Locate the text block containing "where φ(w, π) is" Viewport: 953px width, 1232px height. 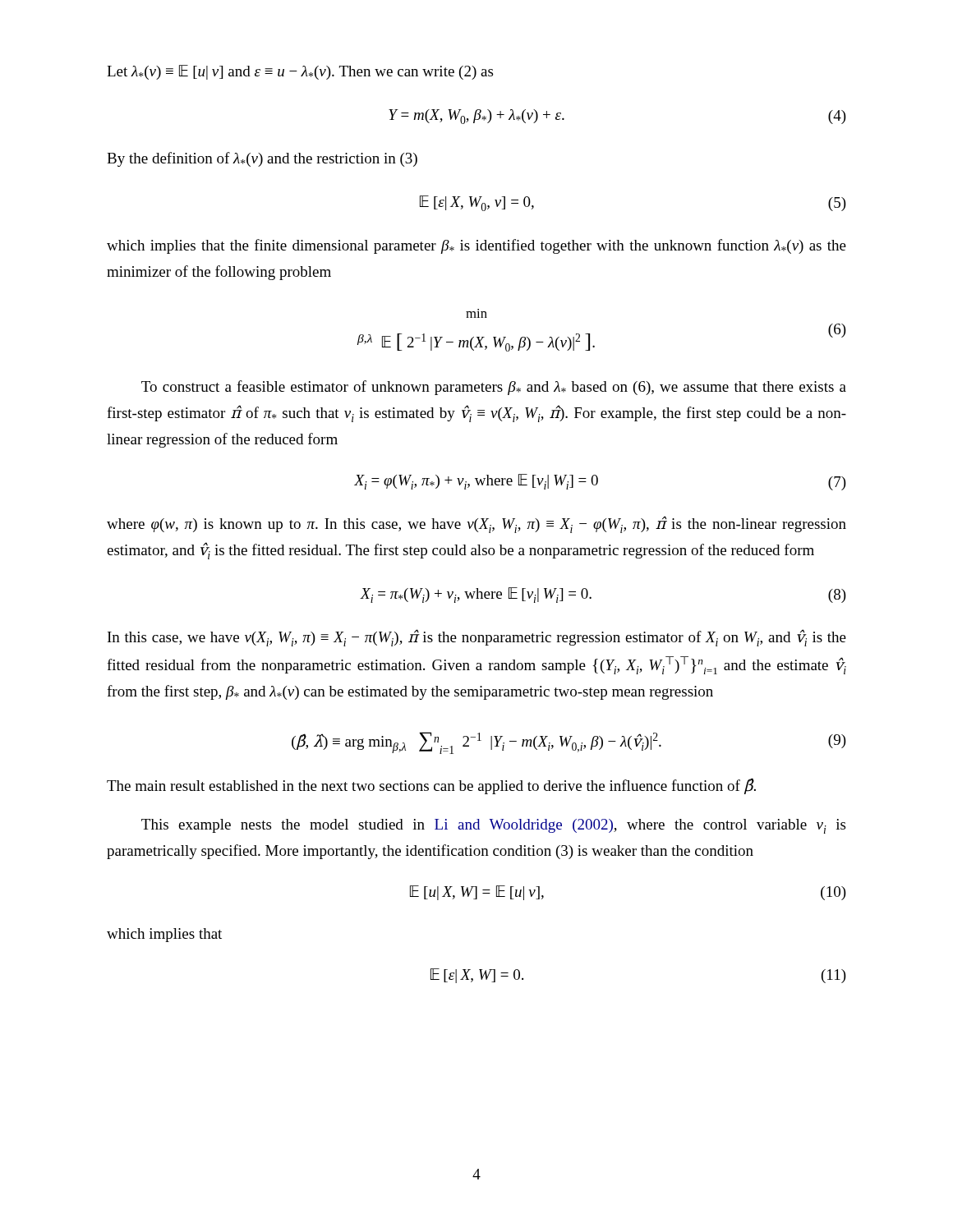point(476,538)
